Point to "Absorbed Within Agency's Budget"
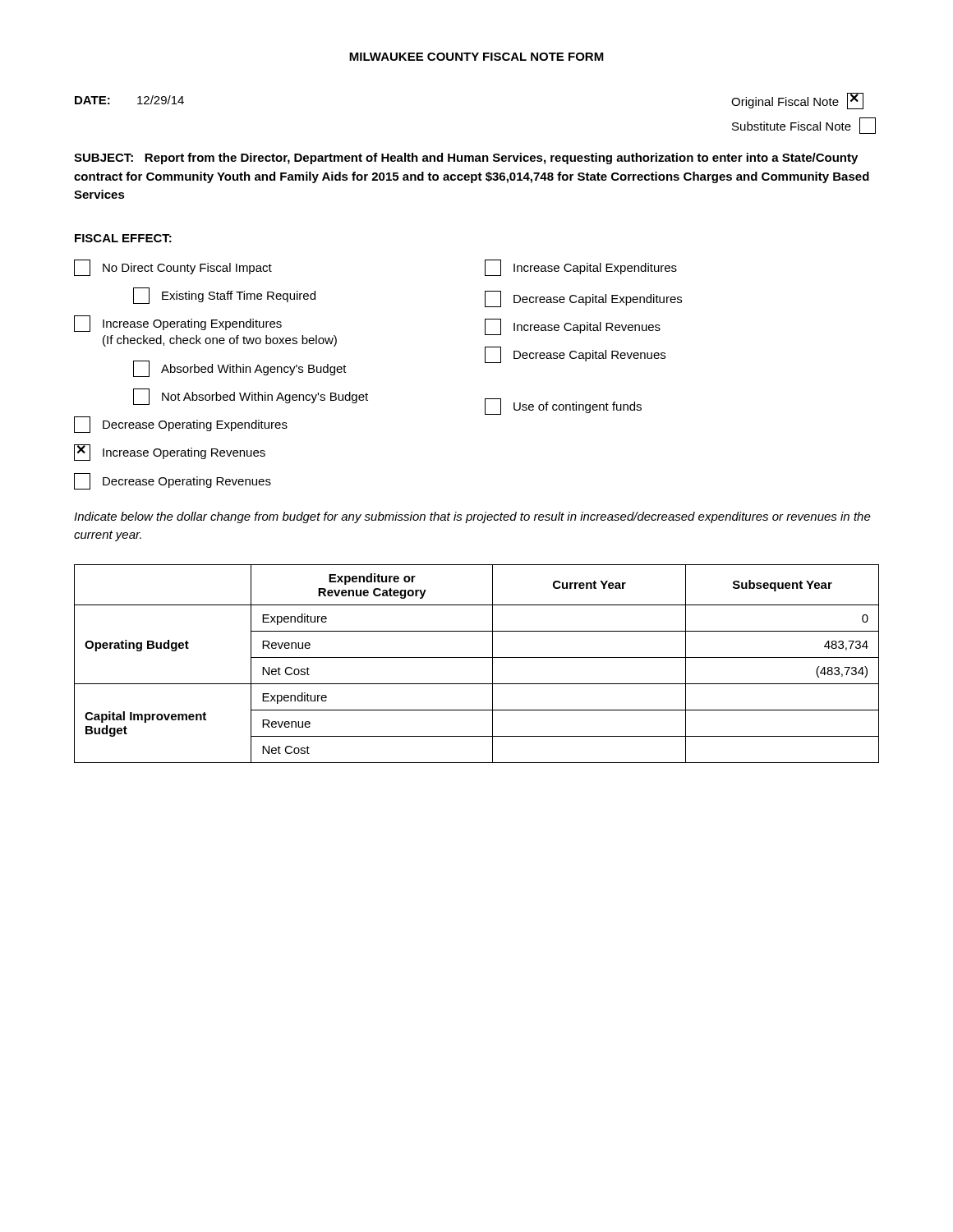953x1232 pixels. point(240,368)
